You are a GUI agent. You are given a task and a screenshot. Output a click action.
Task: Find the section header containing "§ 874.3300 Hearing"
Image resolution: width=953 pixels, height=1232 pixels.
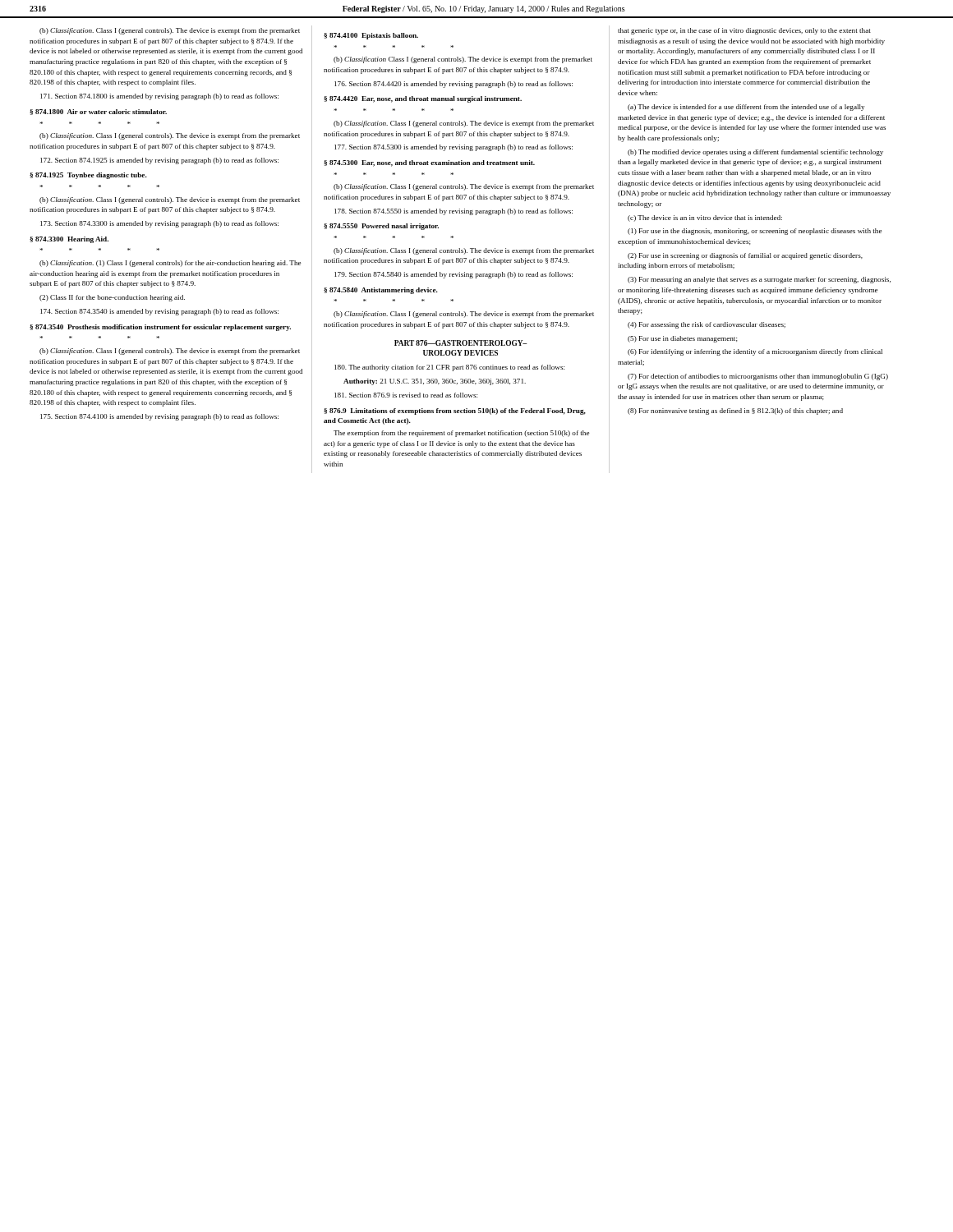pyautogui.click(x=69, y=239)
